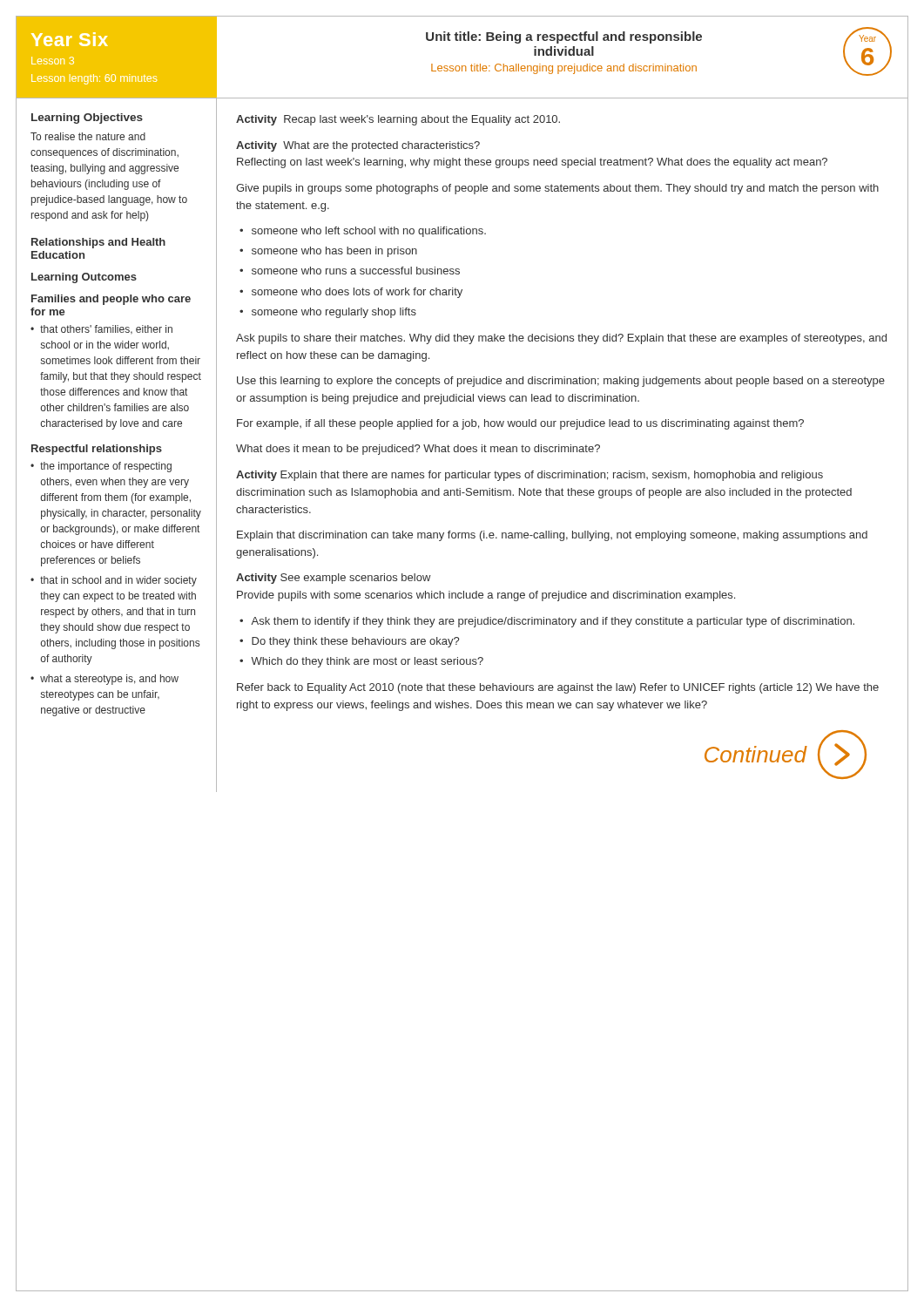Locate the list item that reads "someone who does lots"

point(357,291)
